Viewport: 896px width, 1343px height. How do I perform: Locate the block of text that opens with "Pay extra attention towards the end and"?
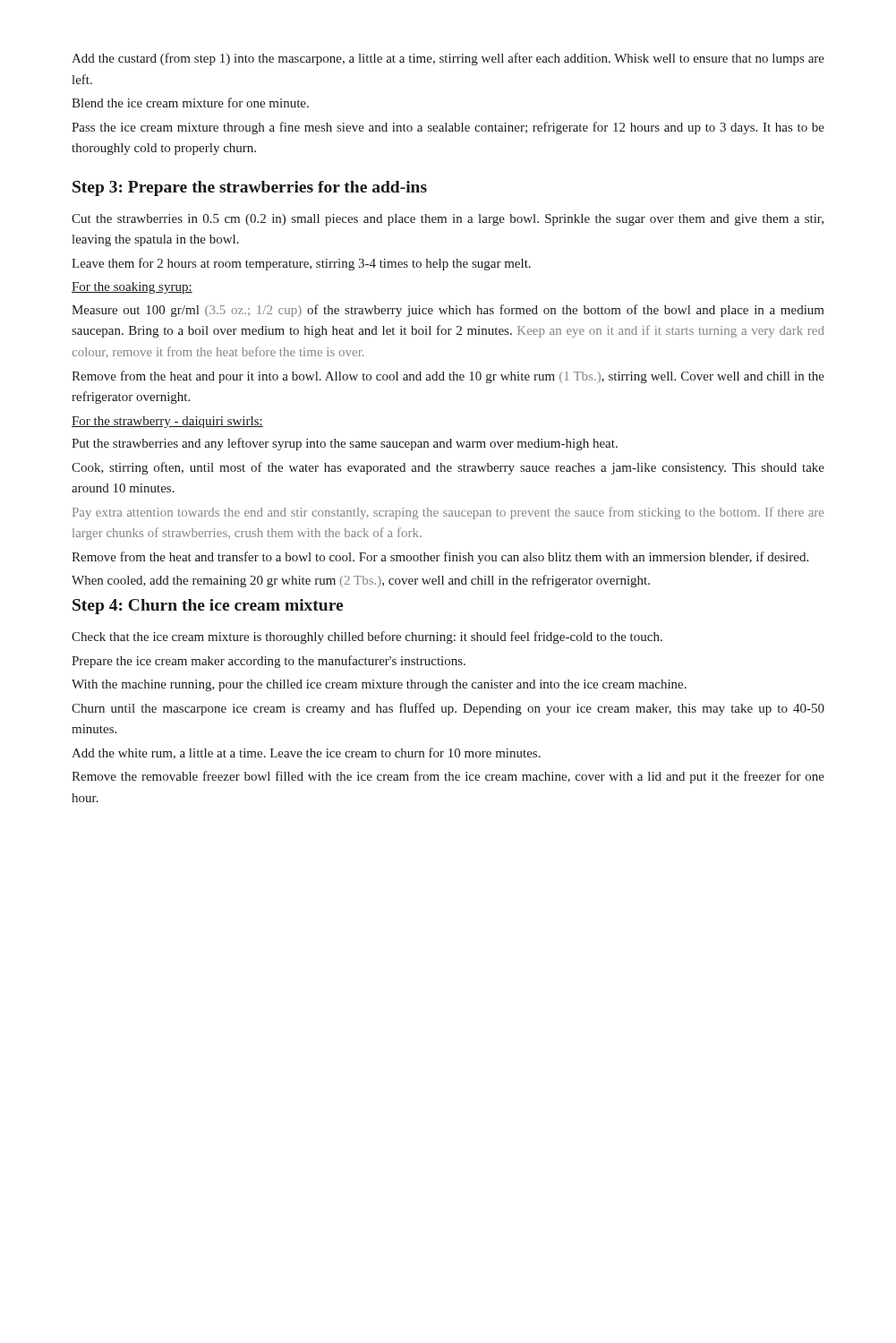(448, 523)
